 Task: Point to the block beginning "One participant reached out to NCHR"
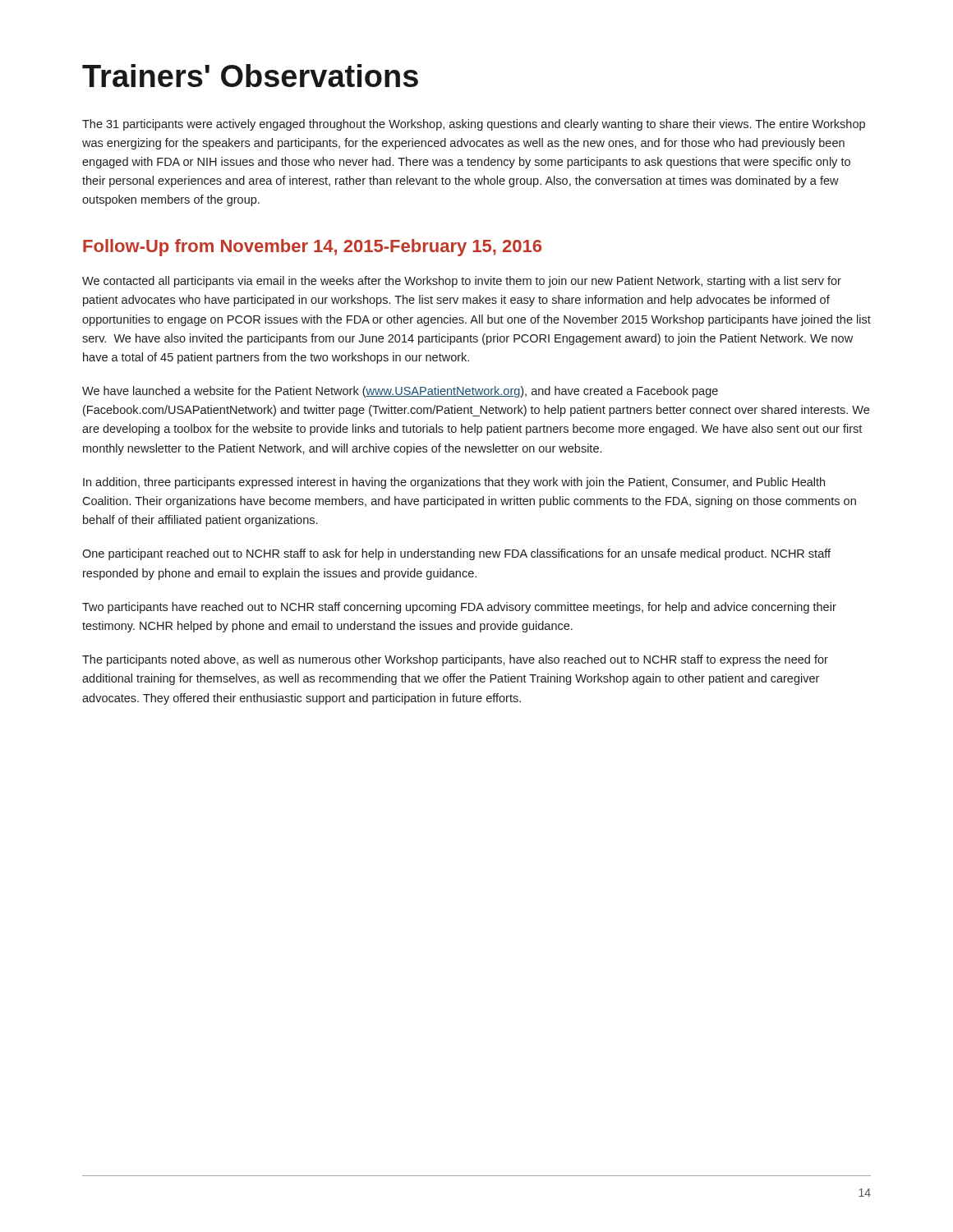click(476, 564)
